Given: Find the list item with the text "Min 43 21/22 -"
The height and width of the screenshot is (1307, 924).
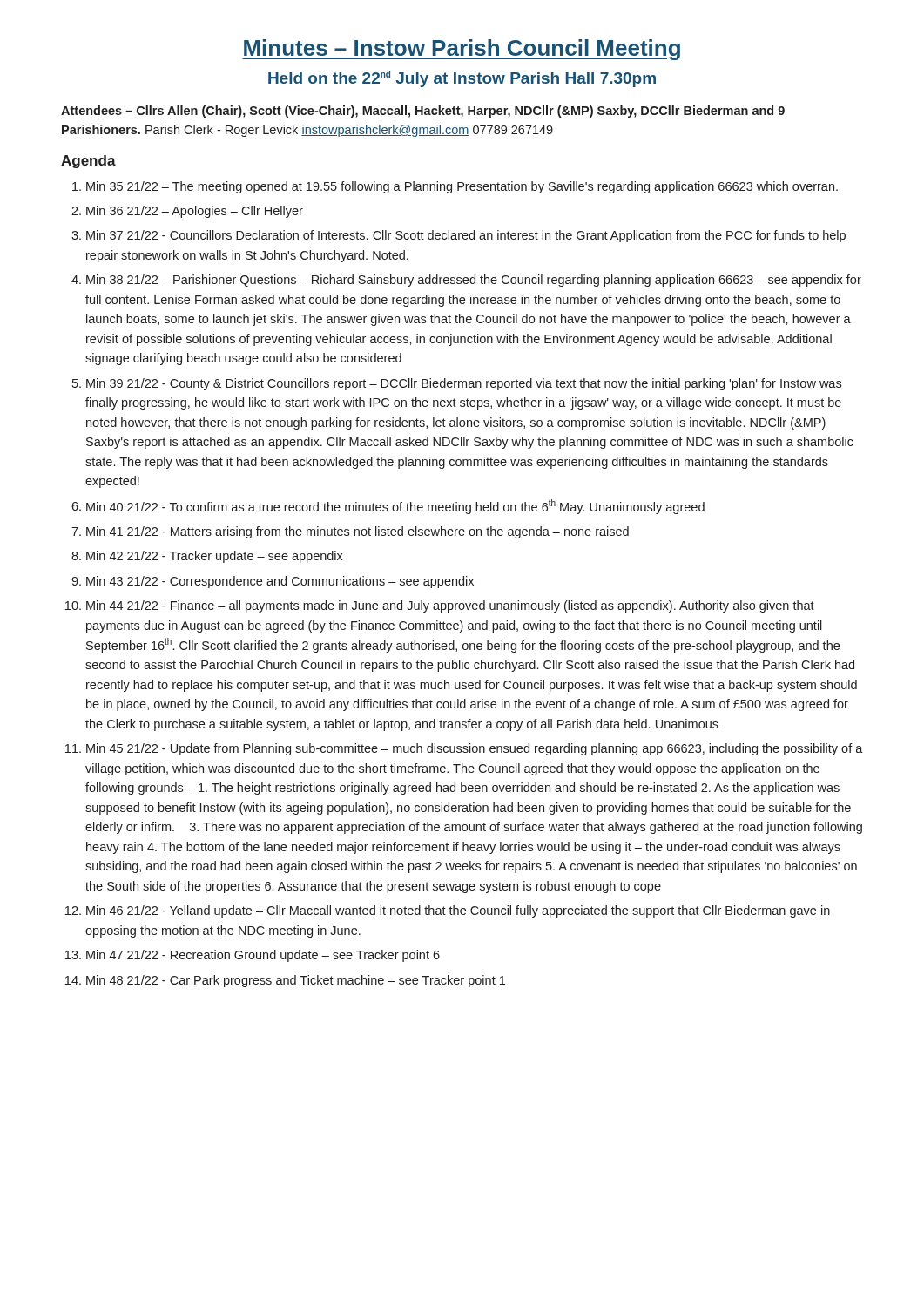Looking at the screenshot, I should pos(280,581).
